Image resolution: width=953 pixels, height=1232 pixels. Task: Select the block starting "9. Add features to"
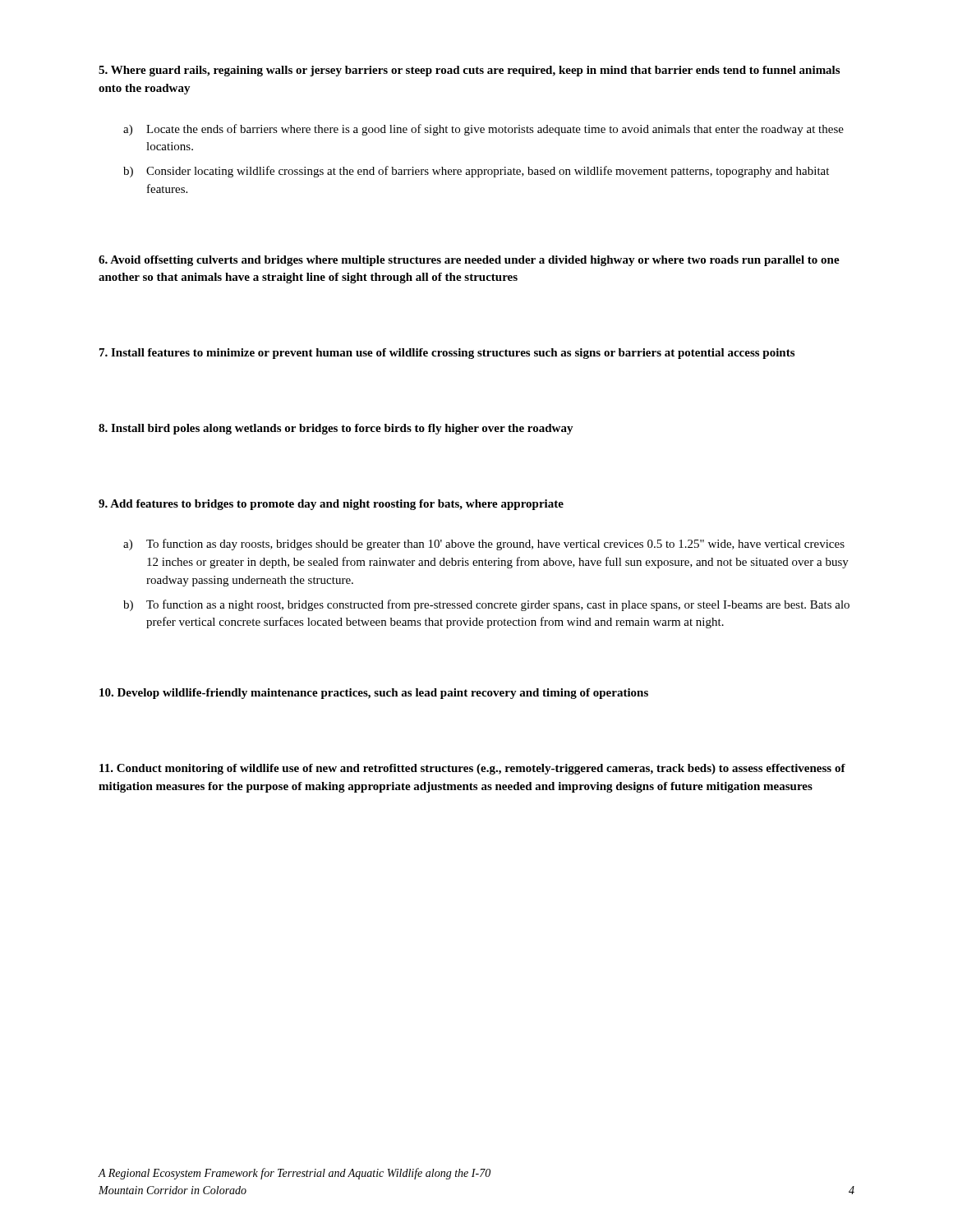pos(331,503)
